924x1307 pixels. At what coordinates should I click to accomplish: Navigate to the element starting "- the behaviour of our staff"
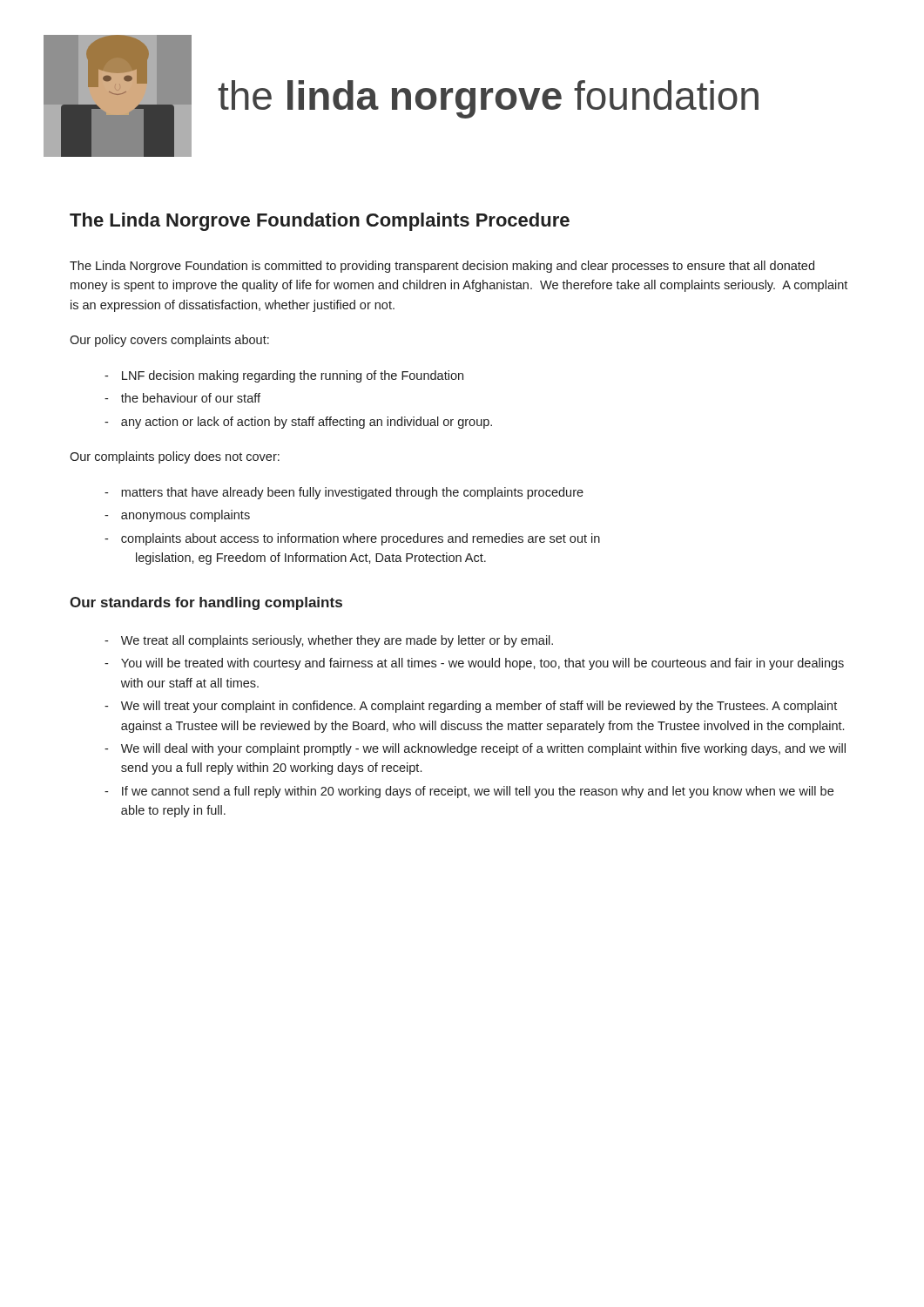tap(182, 398)
